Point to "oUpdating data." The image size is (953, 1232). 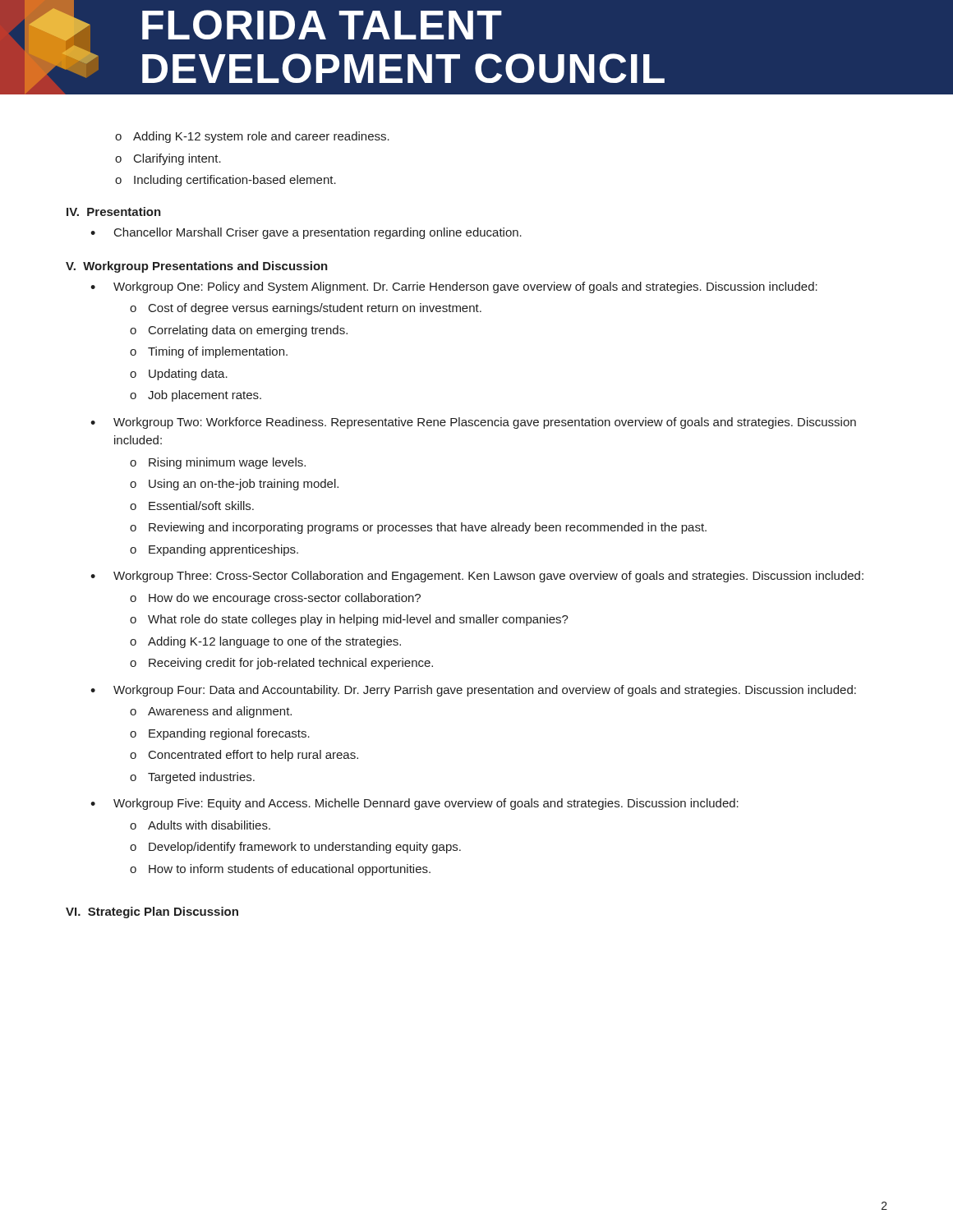click(x=179, y=374)
